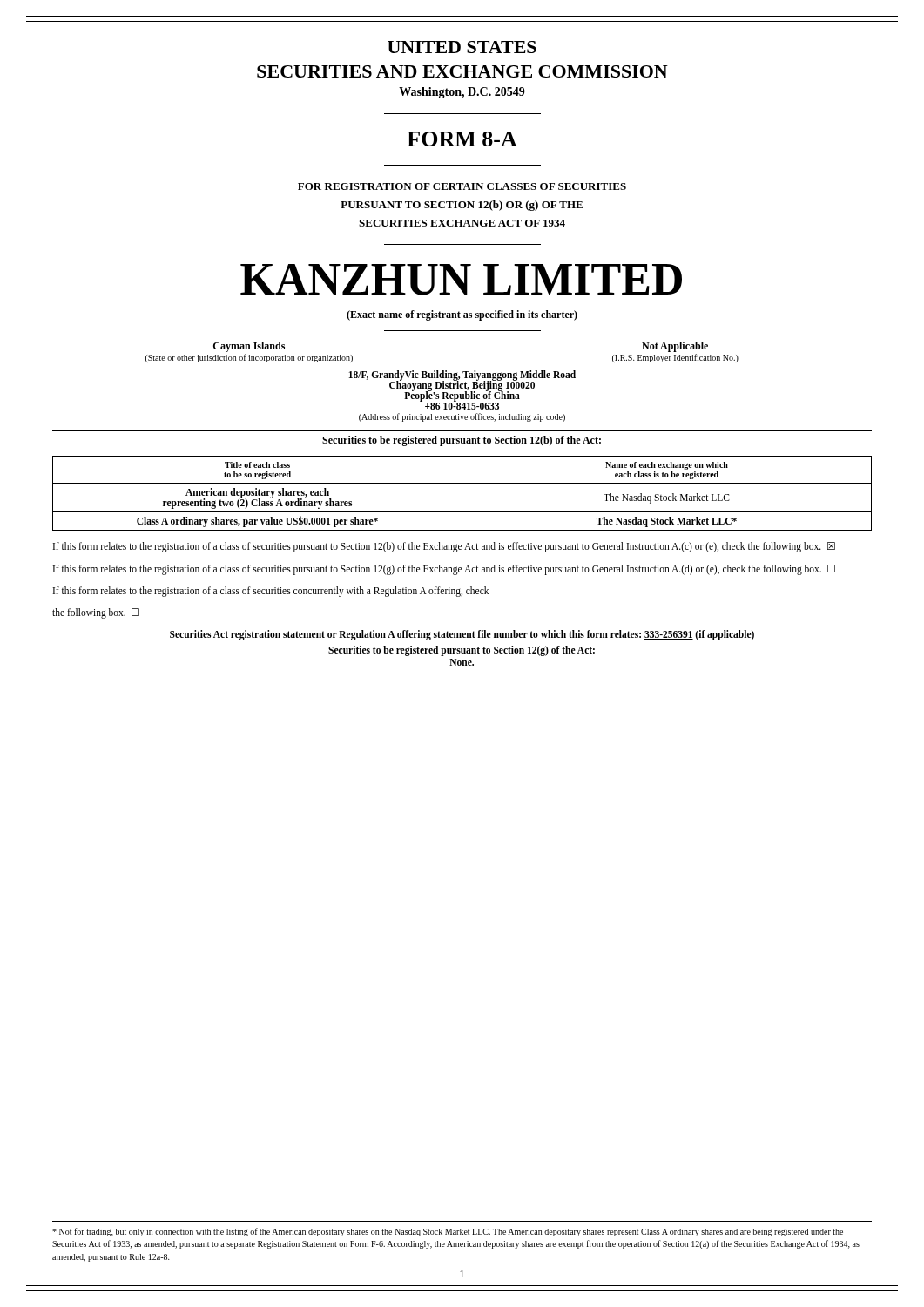Find the element starting "Cayman Islands (State or other jurisdiction of"
Image resolution: width=924 pixels, height=1307 pixels.
[236, 346]
